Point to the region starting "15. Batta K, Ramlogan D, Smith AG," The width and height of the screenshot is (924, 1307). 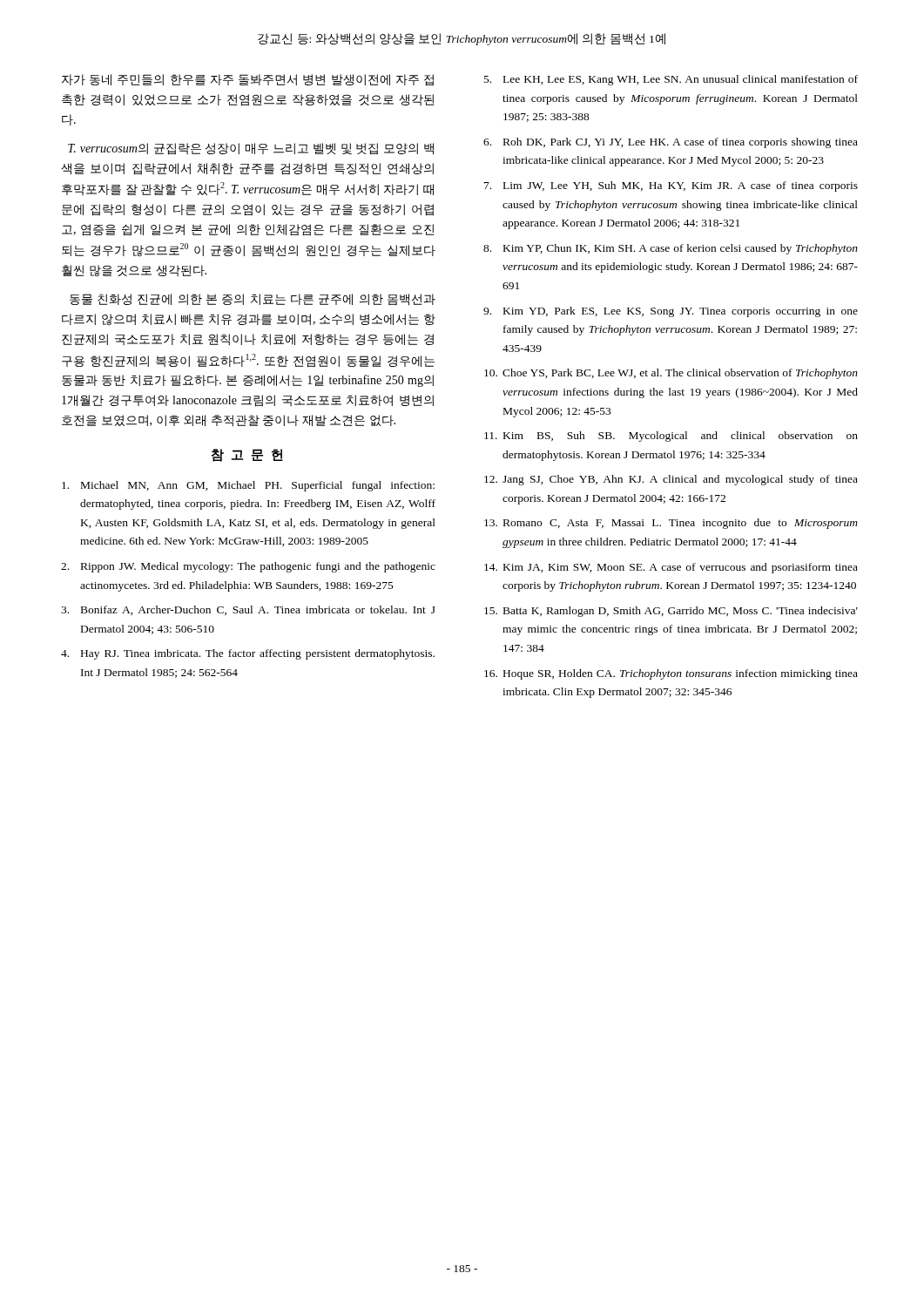(671, 629)
